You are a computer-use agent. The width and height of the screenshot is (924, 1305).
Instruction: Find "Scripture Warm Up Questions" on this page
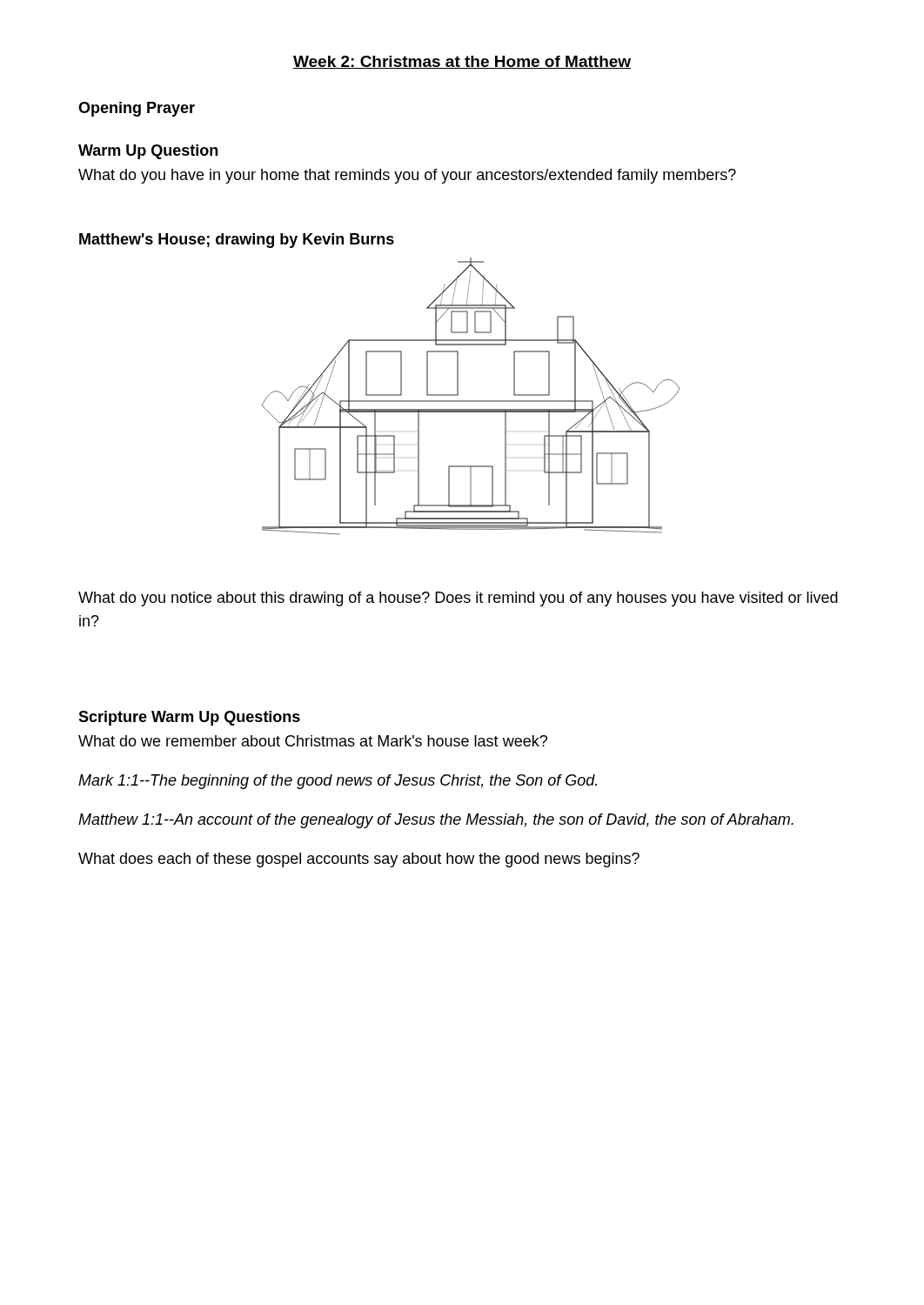pos(189,717)
